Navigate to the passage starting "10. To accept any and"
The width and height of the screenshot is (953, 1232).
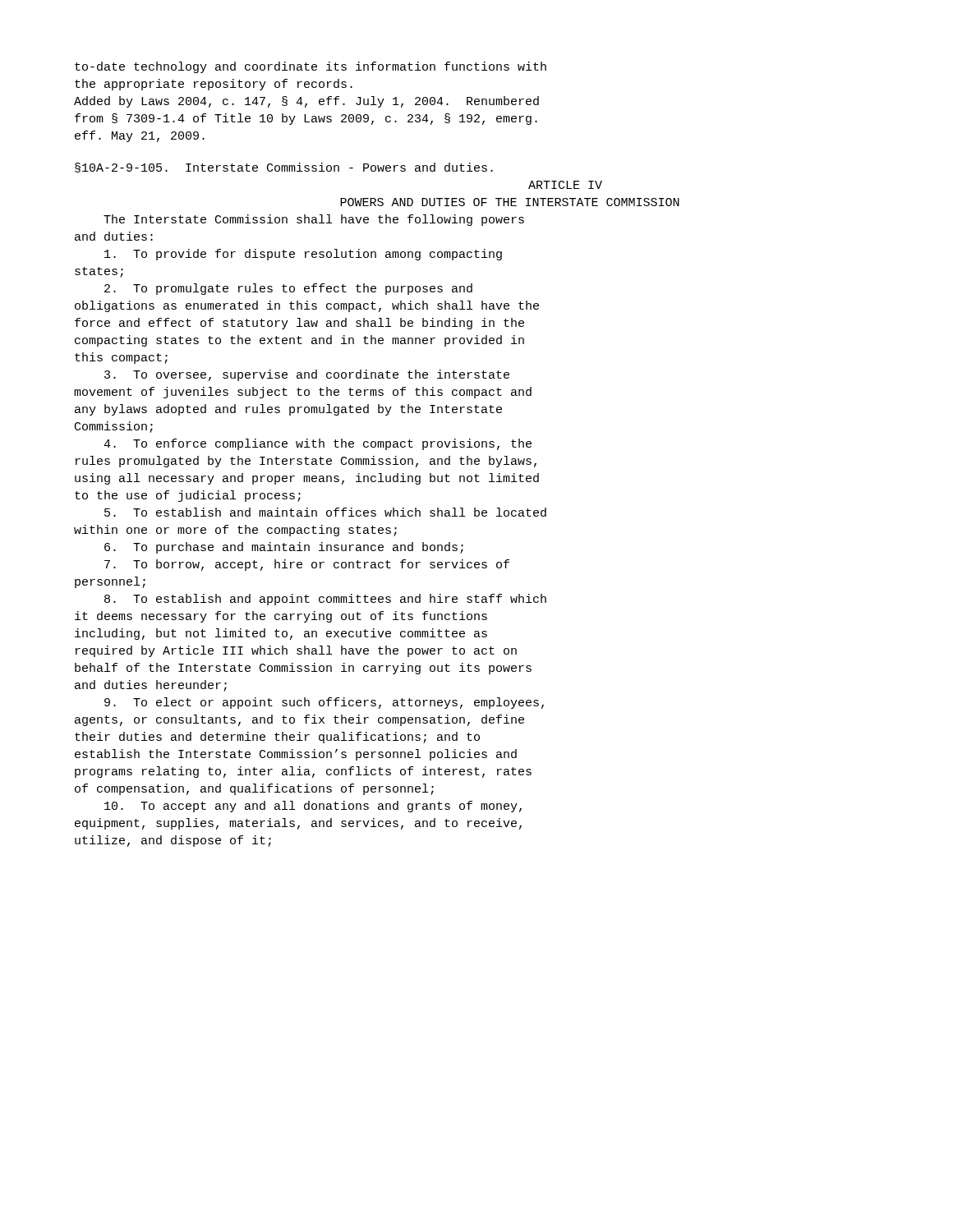[x=300, y=824]
